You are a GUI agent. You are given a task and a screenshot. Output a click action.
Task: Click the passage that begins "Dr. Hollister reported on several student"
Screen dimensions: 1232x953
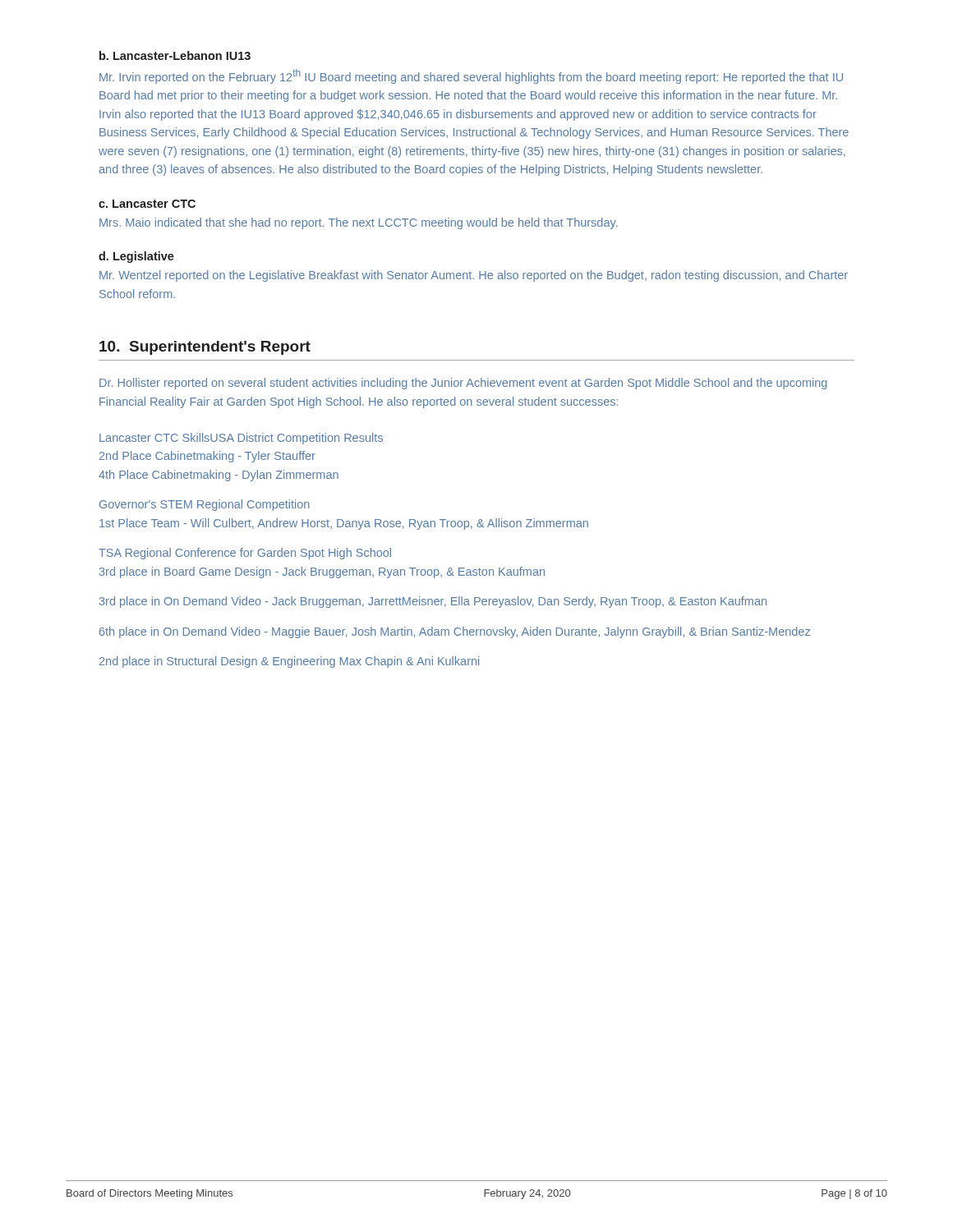[463, 392]
